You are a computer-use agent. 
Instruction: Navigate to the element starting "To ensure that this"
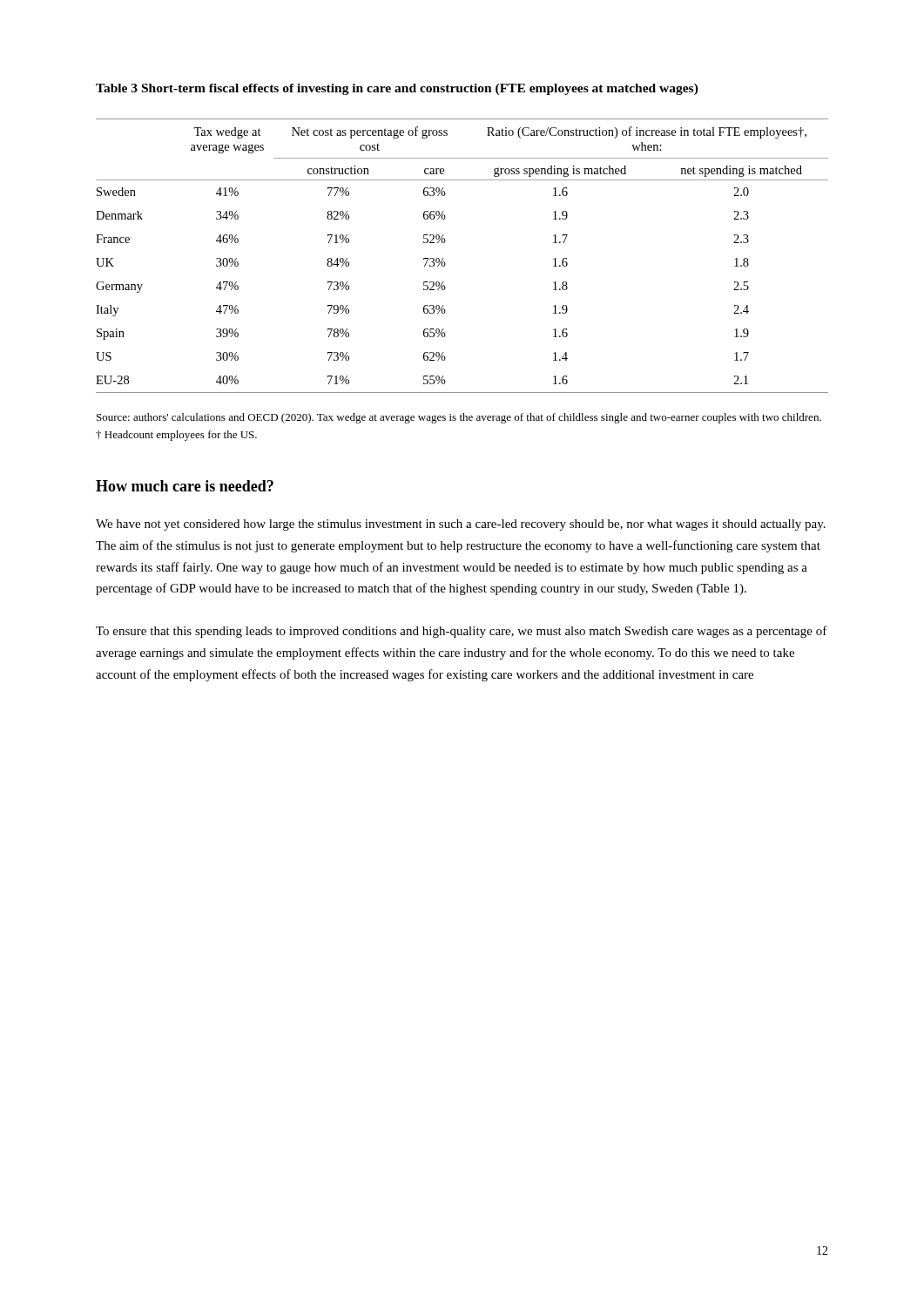click(x=461, y=653)
